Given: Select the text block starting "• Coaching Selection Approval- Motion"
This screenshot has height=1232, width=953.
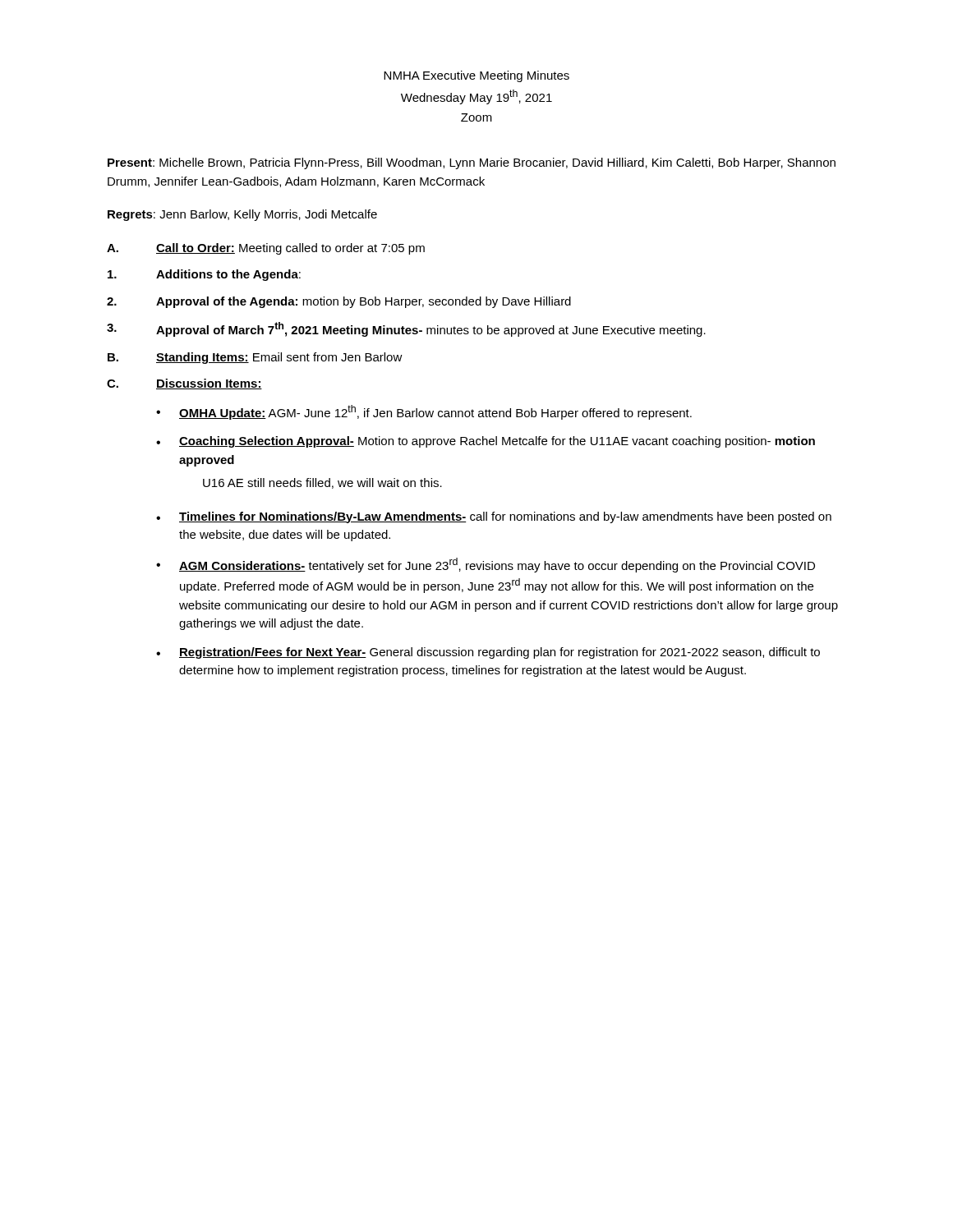Looking at the screenshot, I should point(486,442).
